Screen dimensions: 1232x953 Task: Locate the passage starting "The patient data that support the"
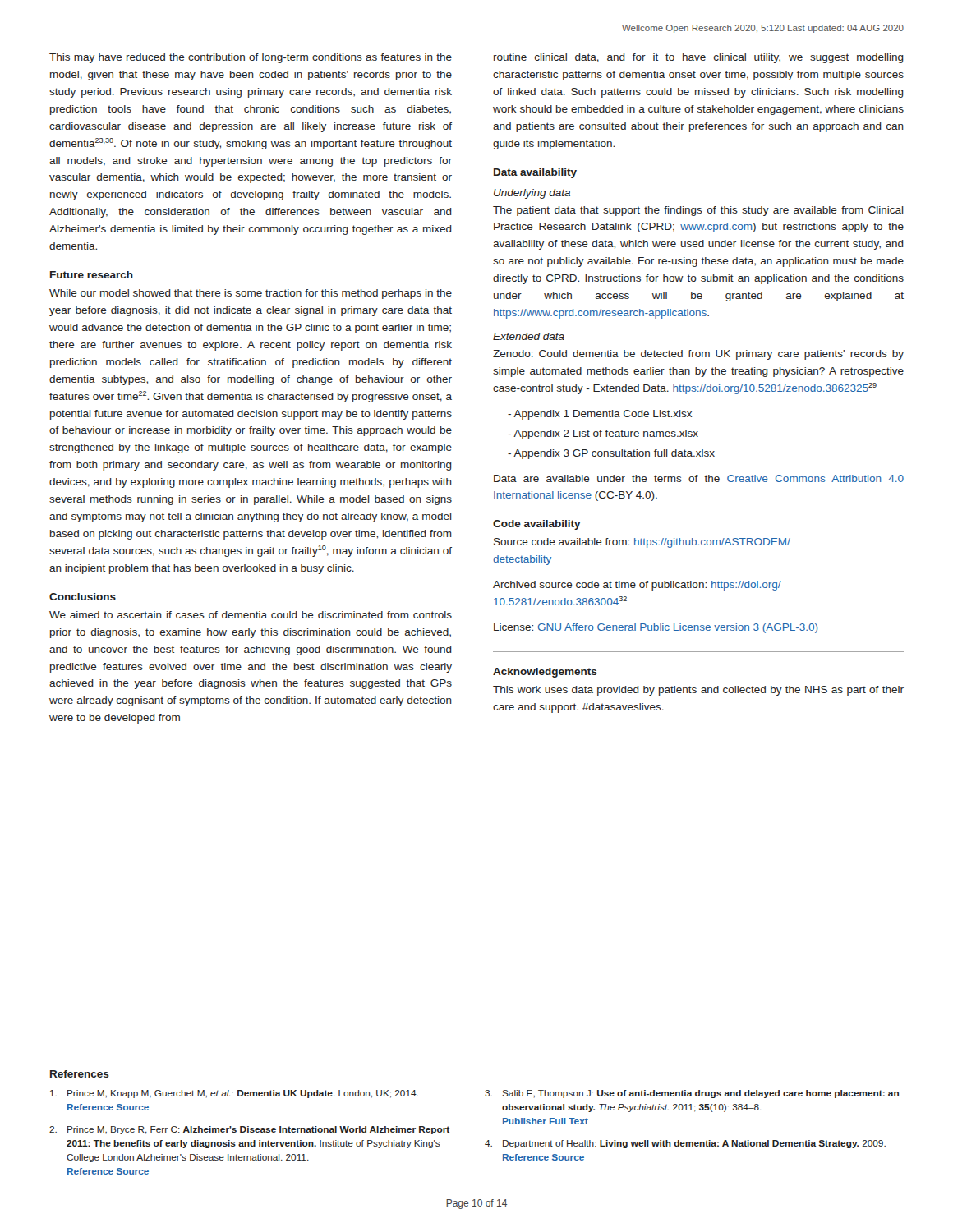click(698, 262)
